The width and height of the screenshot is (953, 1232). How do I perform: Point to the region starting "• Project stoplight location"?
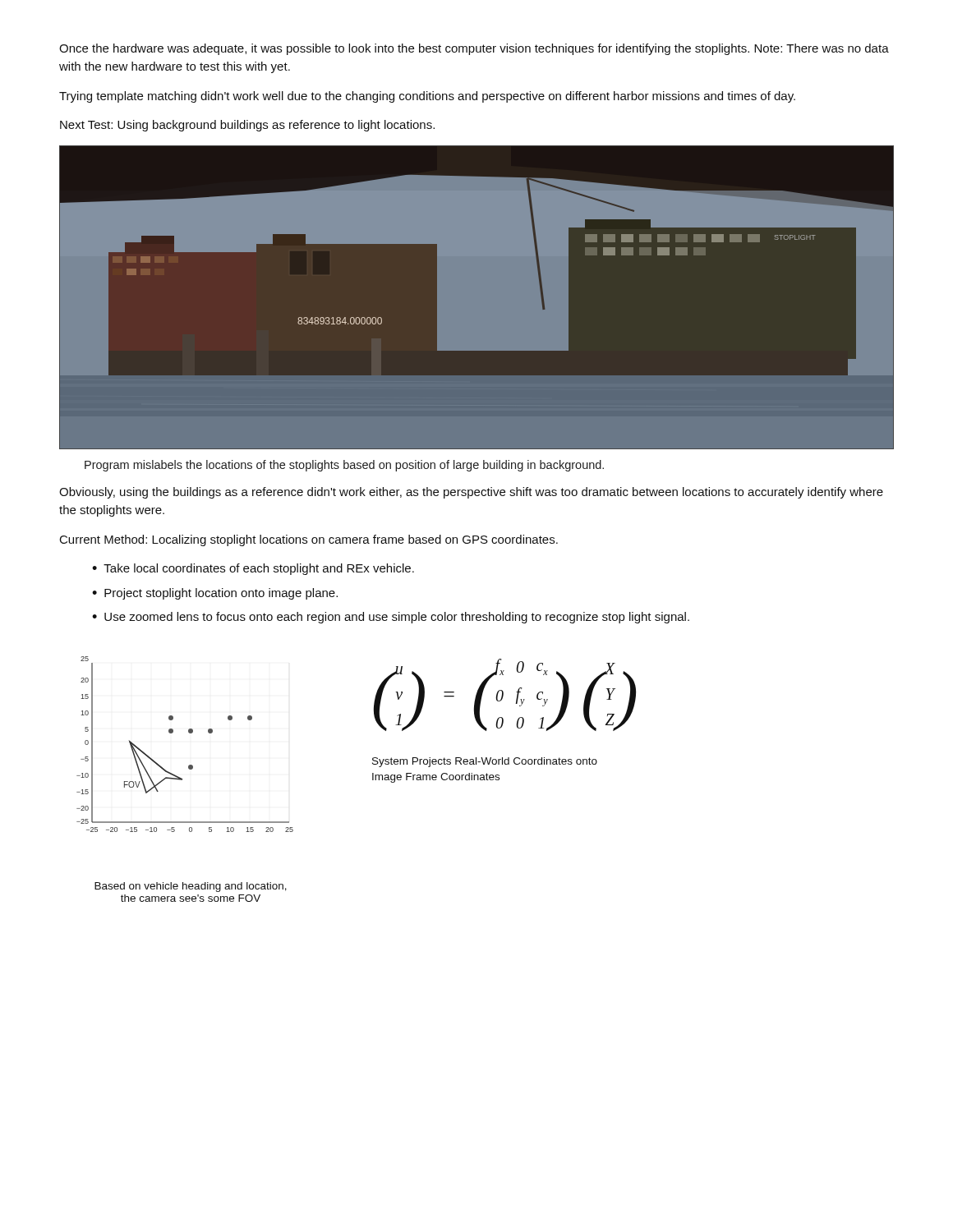[x=215, y=594]
